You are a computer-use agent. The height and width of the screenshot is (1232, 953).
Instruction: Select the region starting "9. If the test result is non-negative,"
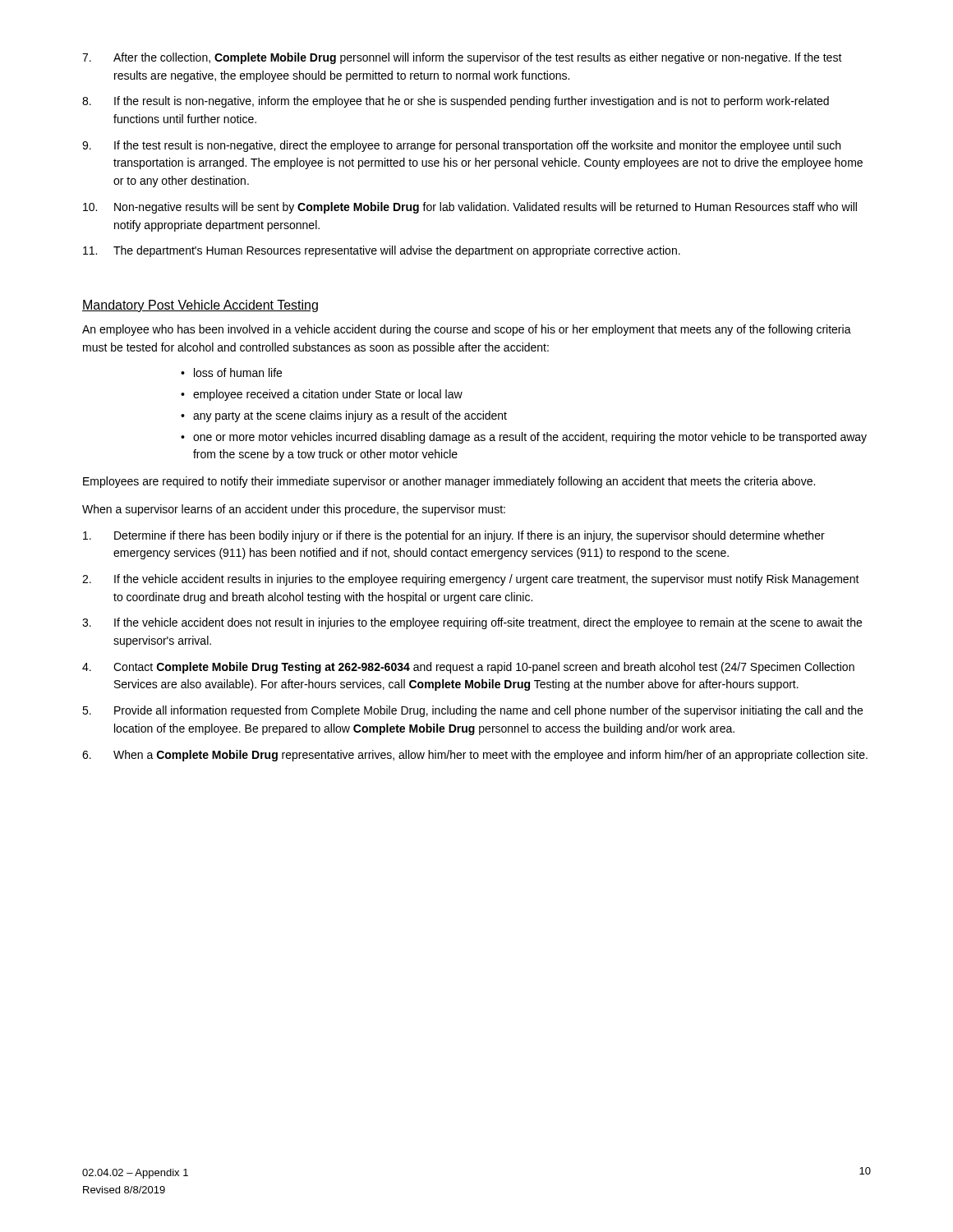pyautogui.click(x=476, y=164)
